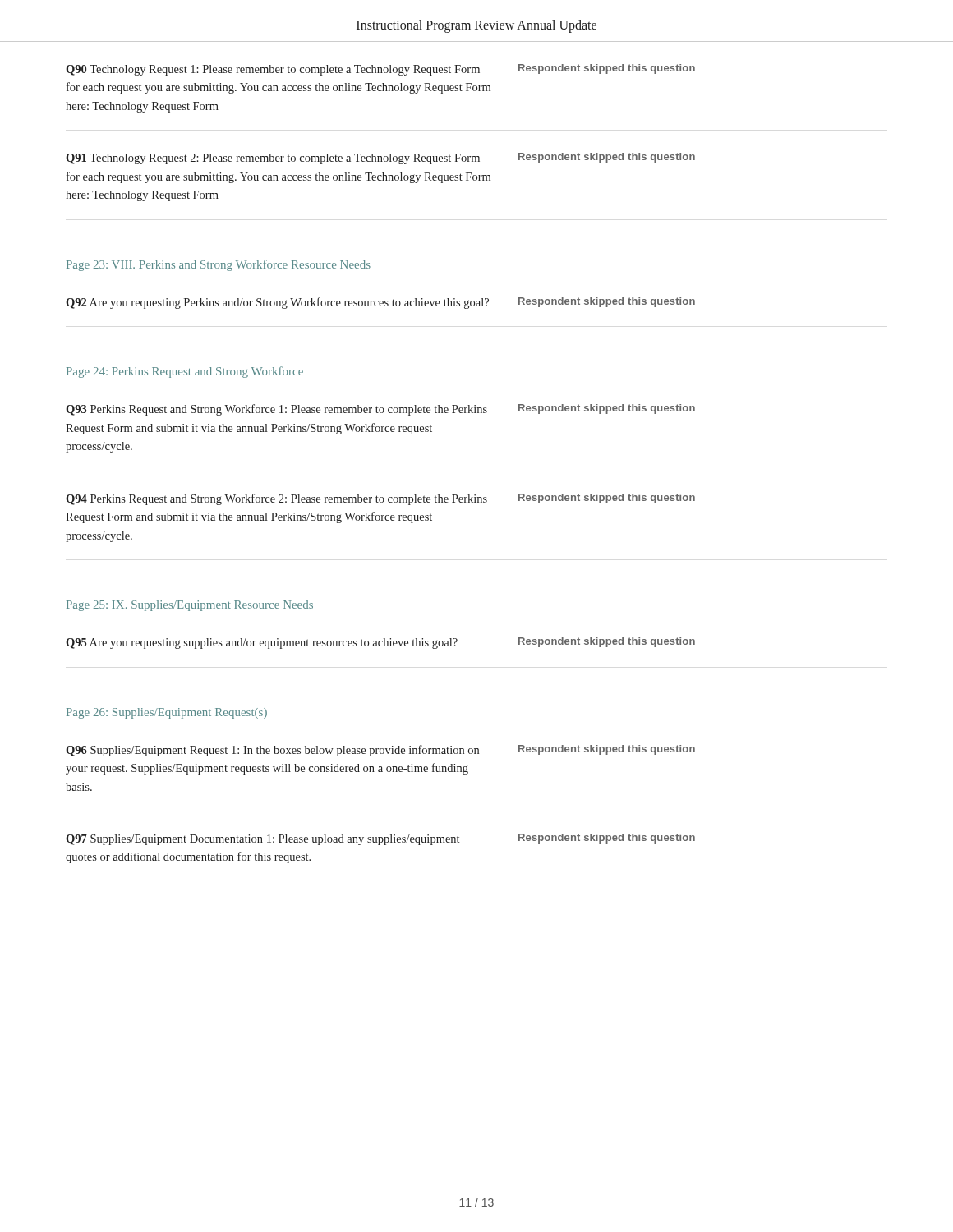Find the section header on this page that starts "Page 23: VIII. Perkins and Strong"

(x=218, y=264)
